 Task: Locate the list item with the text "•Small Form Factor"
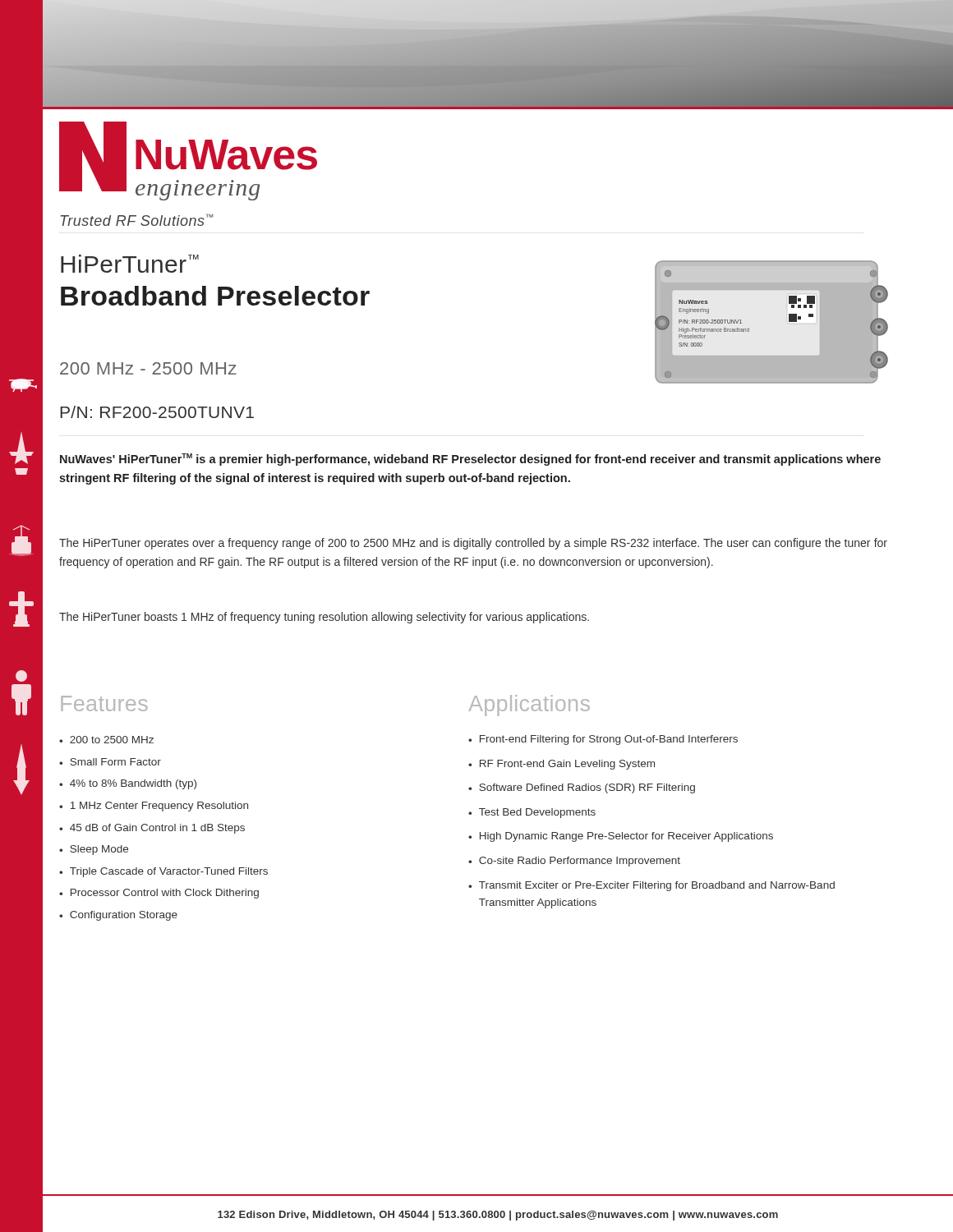click(110, 763)
